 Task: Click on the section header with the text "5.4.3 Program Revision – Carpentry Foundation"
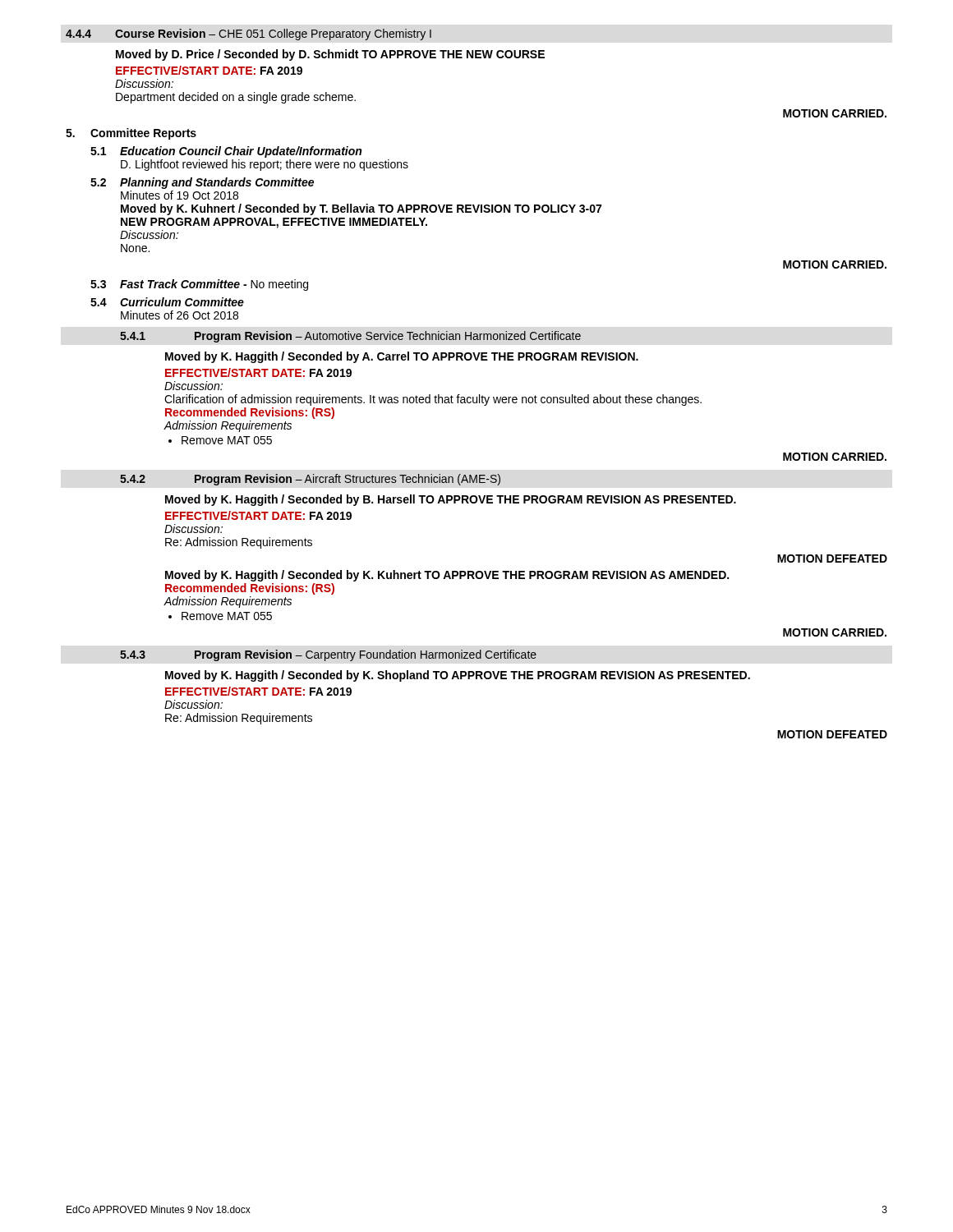(328, 655)
